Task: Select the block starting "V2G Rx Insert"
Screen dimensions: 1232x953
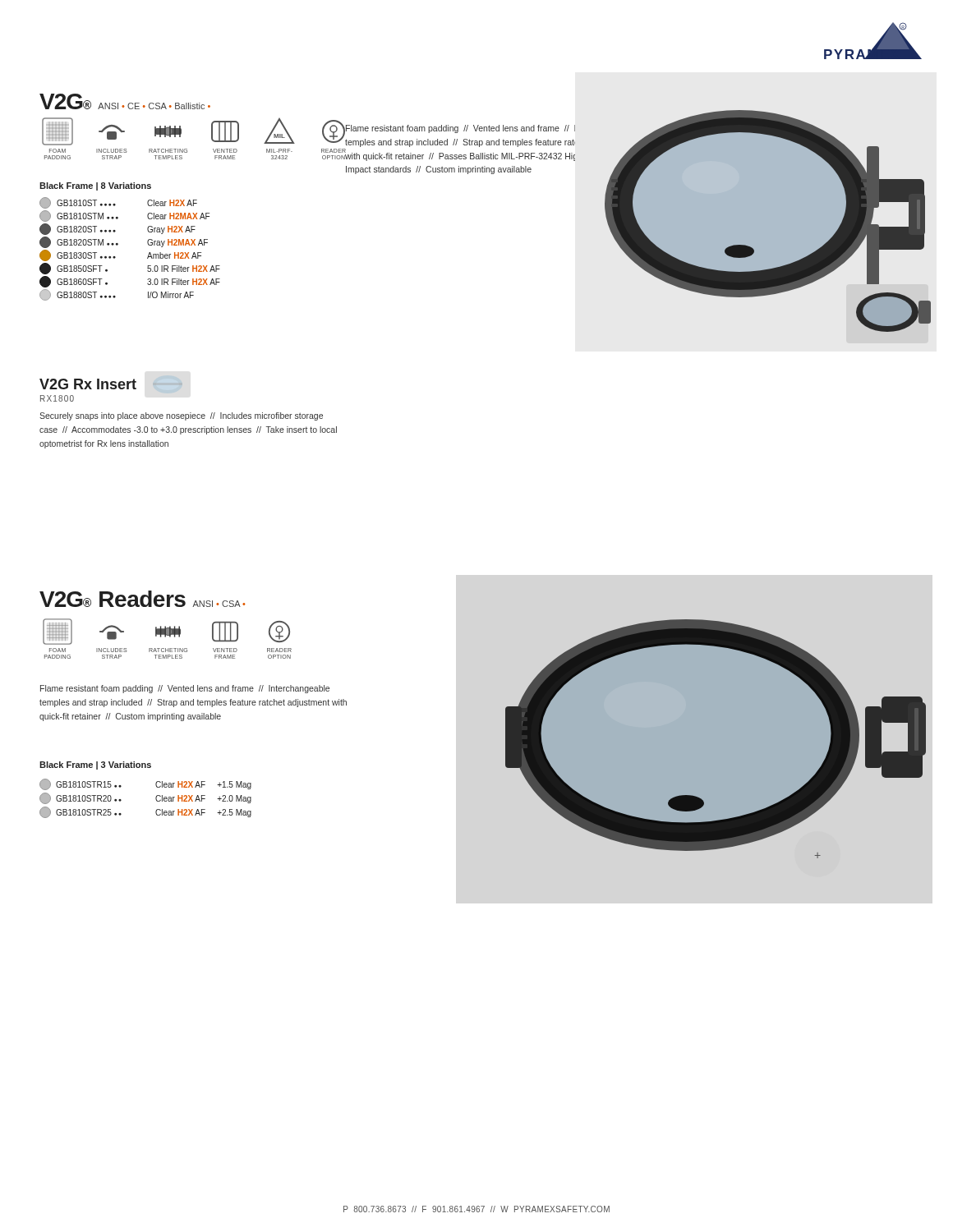Action: coord(115,384)
